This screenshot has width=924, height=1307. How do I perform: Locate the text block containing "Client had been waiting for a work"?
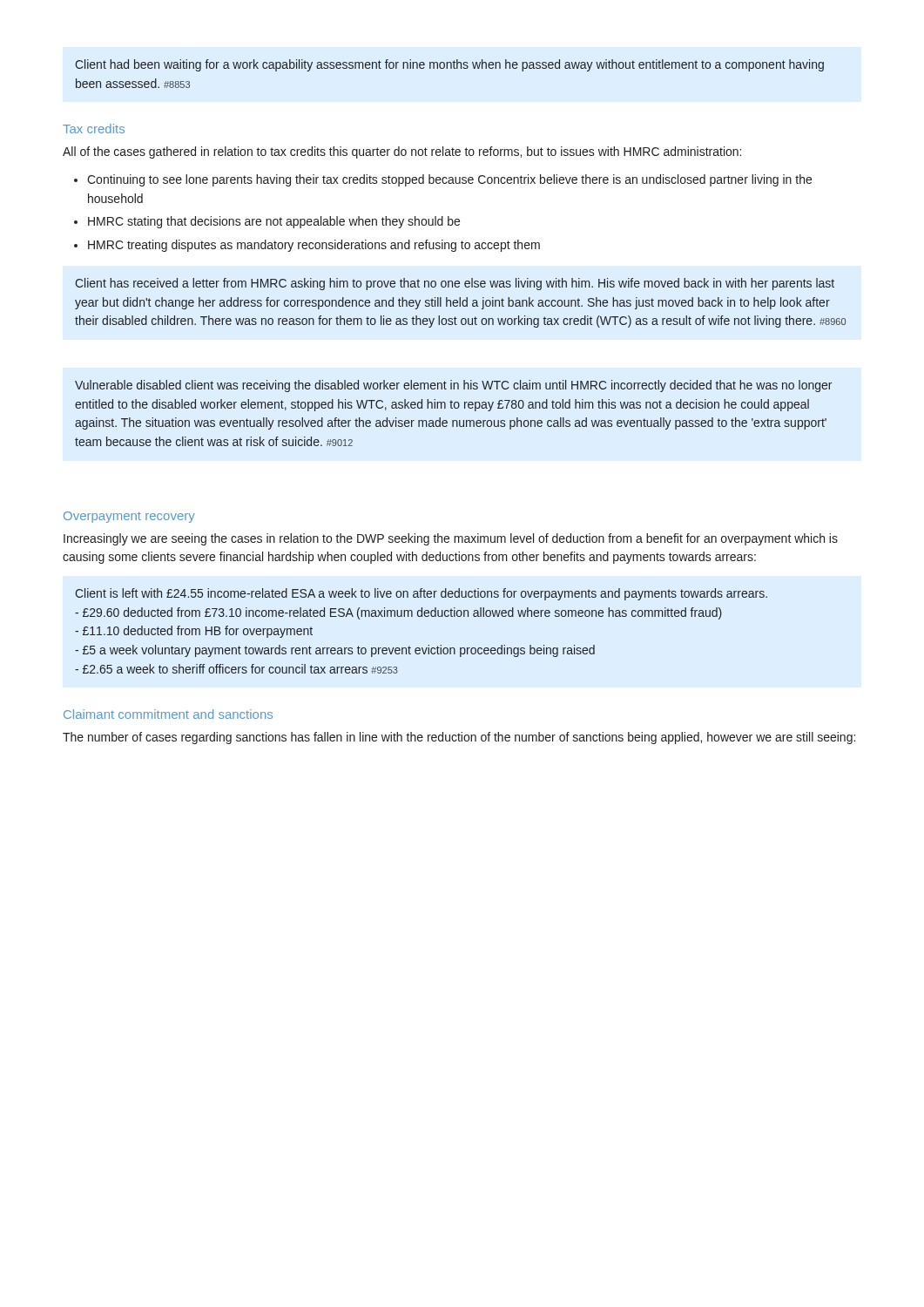[462, 75]
